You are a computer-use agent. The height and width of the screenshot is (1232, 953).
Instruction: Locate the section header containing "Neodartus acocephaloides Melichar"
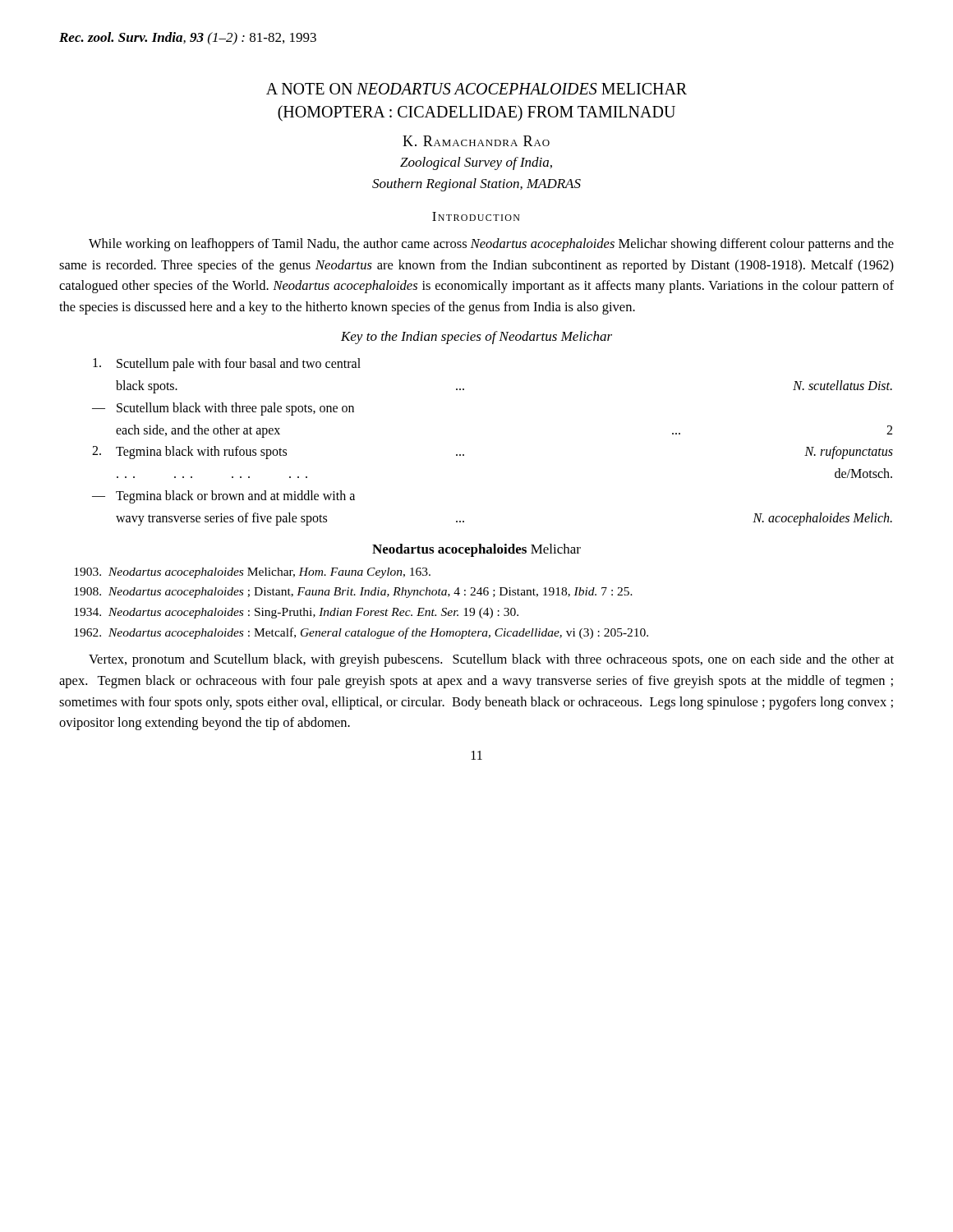[476, 549]
